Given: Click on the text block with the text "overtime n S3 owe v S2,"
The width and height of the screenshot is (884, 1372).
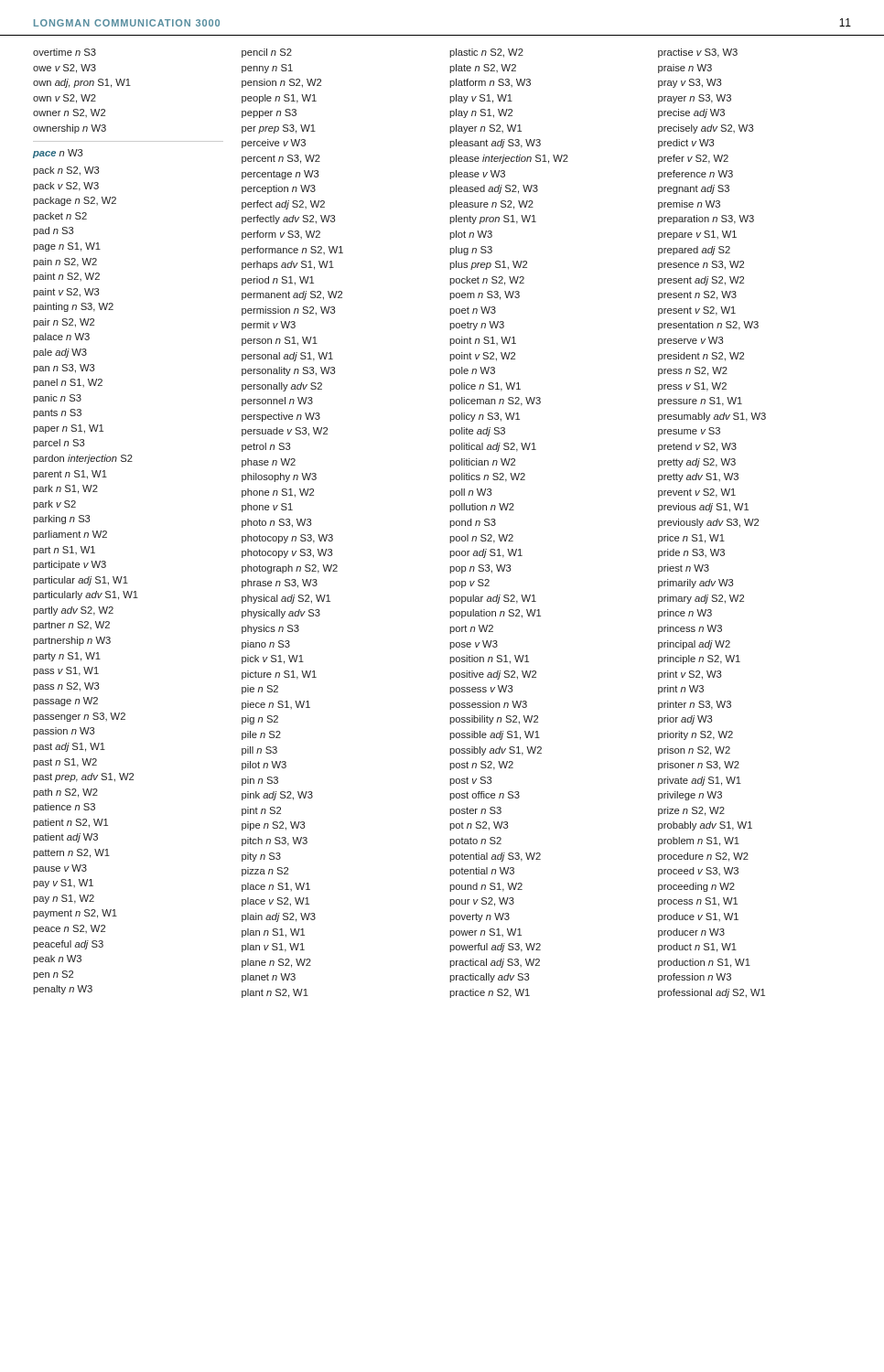Looking at the screenshot, I should tap(82, 90).
